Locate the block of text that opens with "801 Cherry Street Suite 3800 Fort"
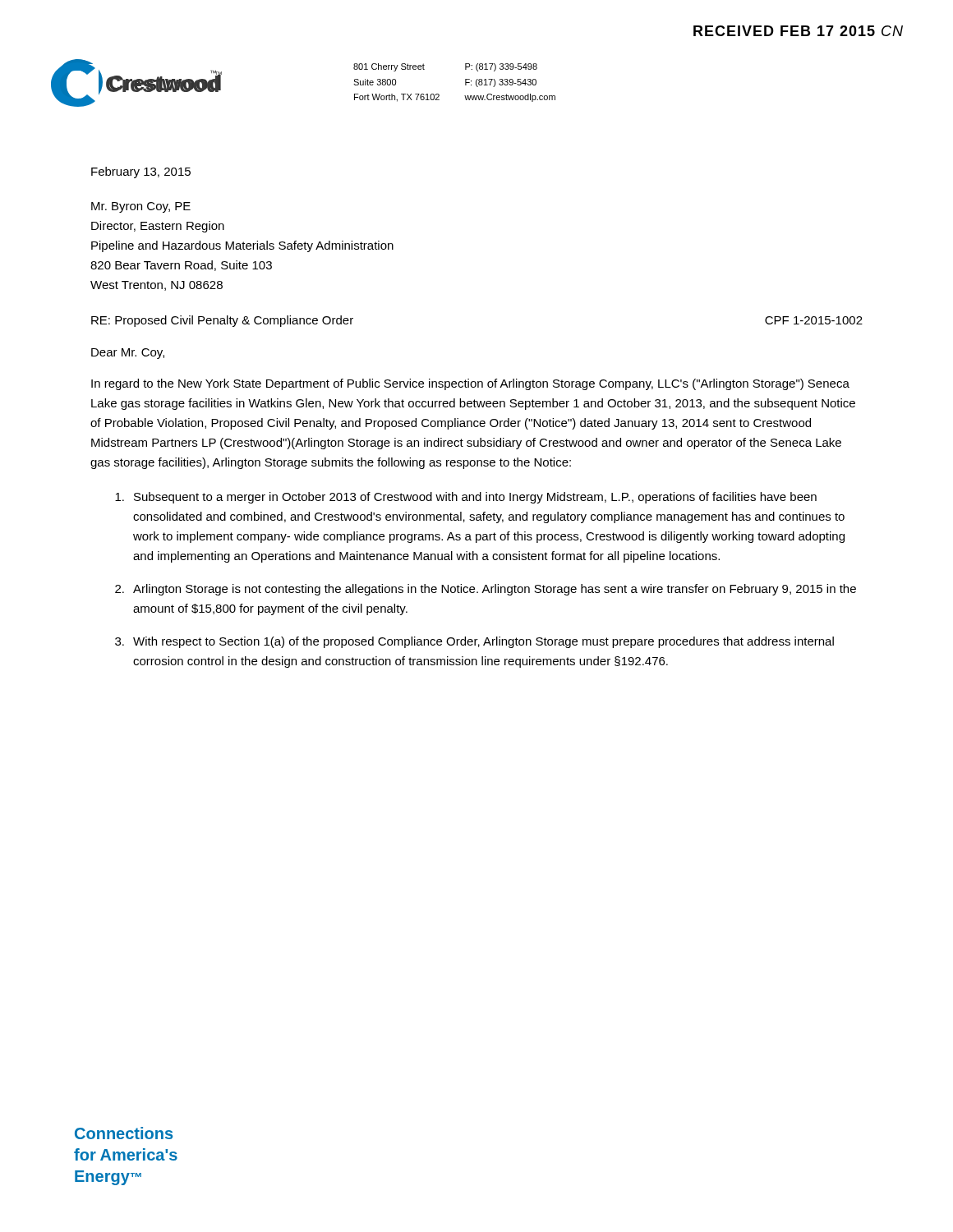The height and width of the screenshot is (1232, 953). pyautogui.click(x=455, y=82)
